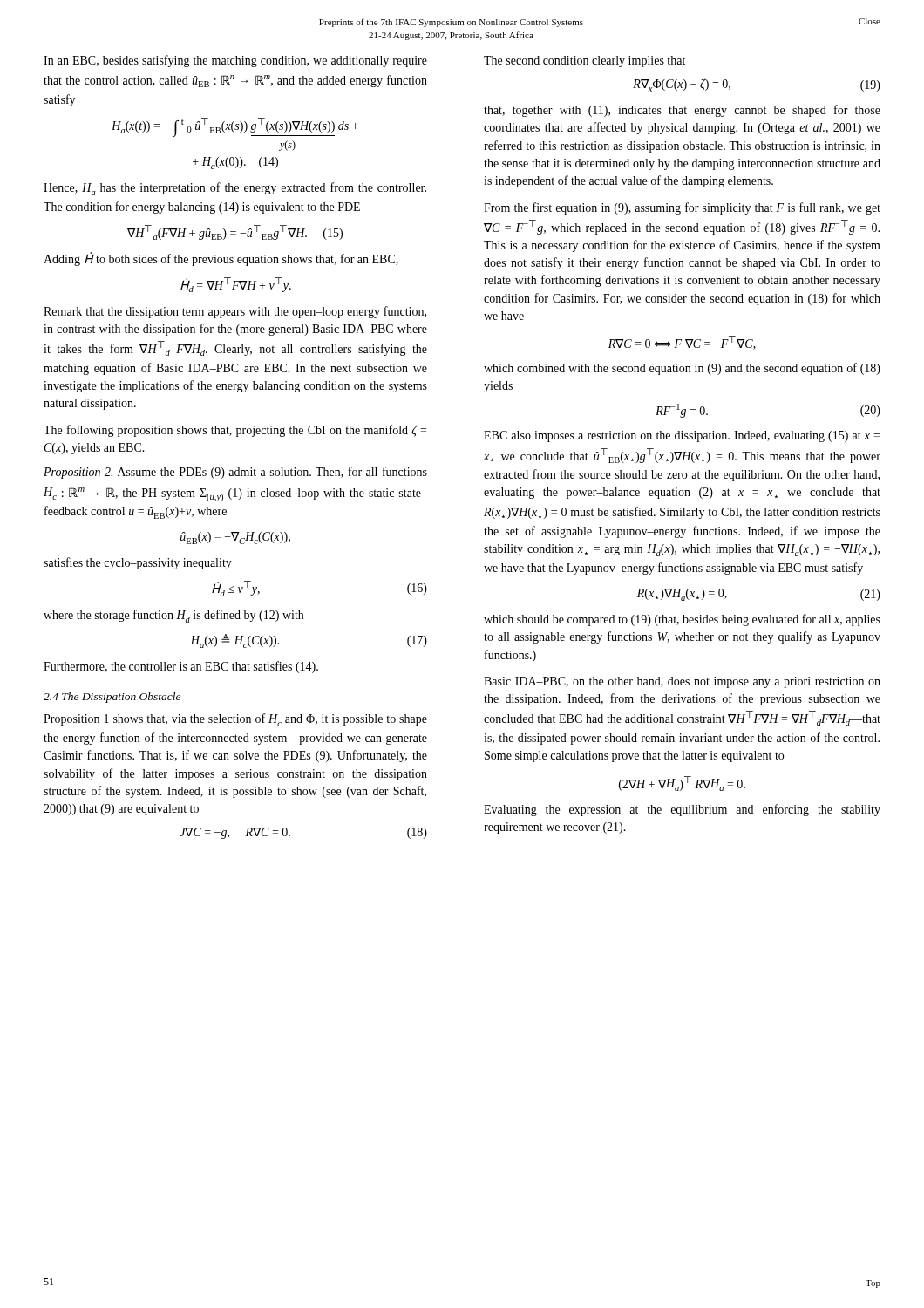Select the text block that reads "EBC also imposes a restriction on the"
Viewport: 924px width, 1308px height.
pyautogui.click(x=682, y=502)
